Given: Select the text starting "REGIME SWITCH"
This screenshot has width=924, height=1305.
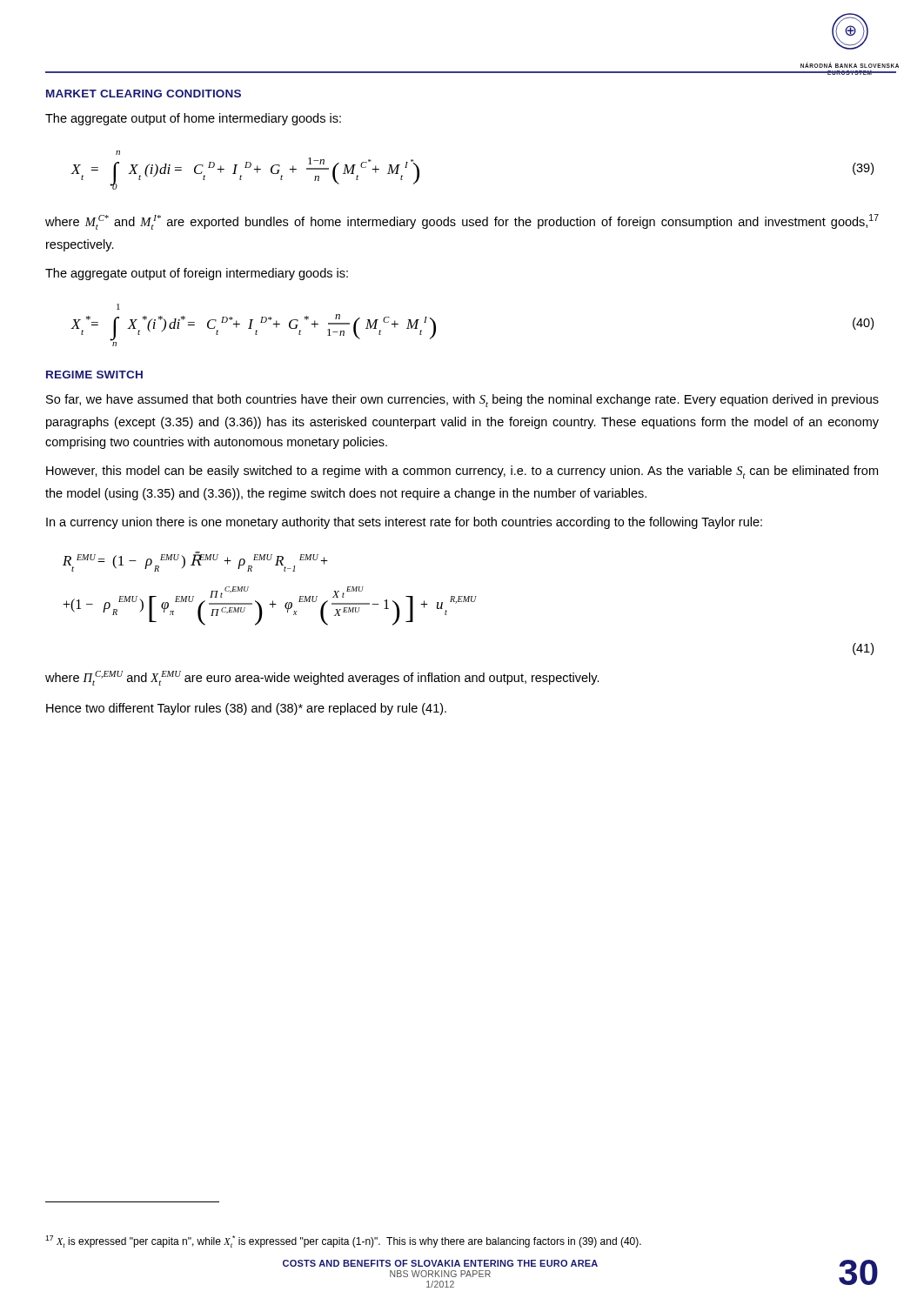Looking at the screenshot, I should [x=94, y=375].
